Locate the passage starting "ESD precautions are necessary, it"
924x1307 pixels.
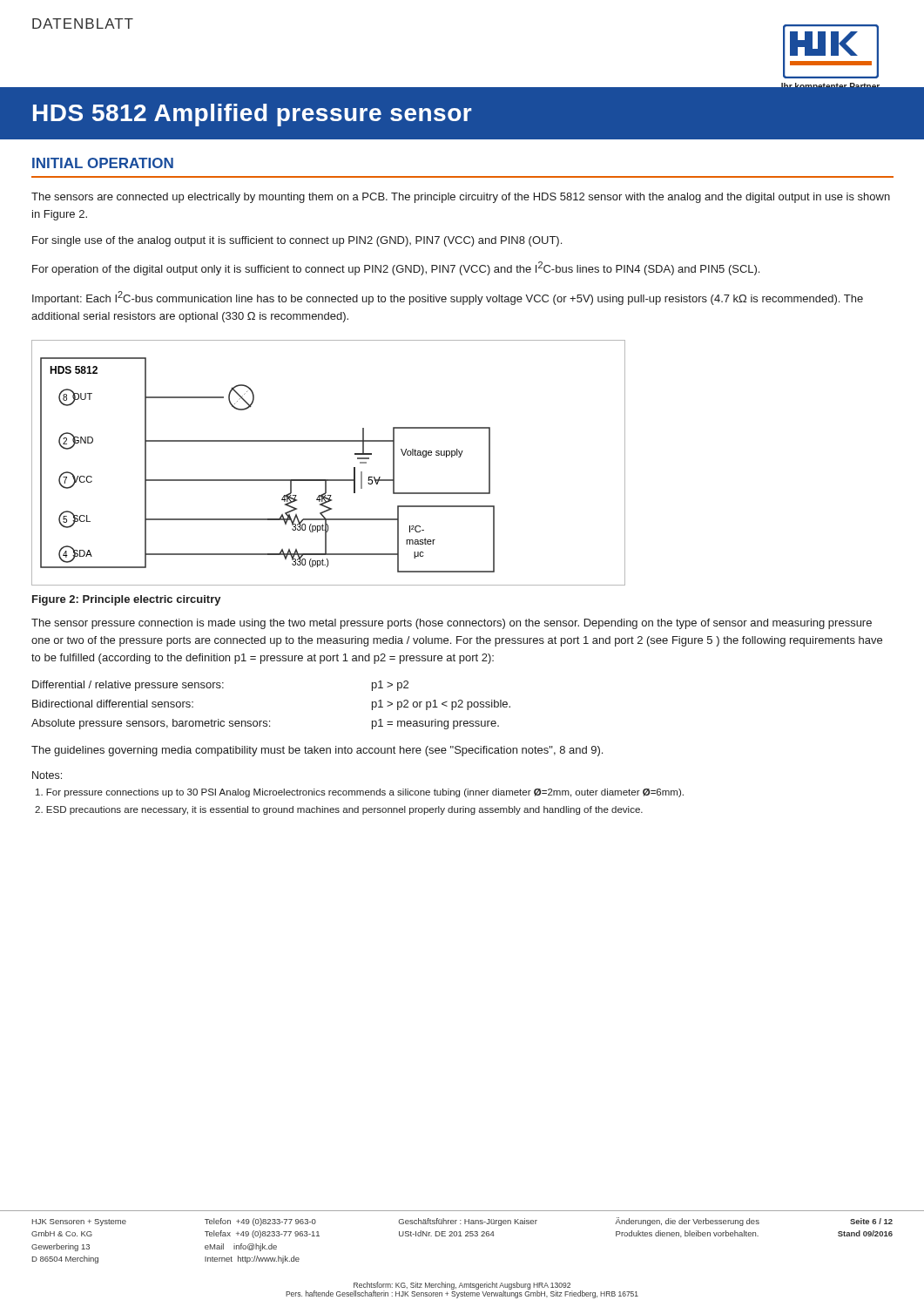tap(339, 809)
